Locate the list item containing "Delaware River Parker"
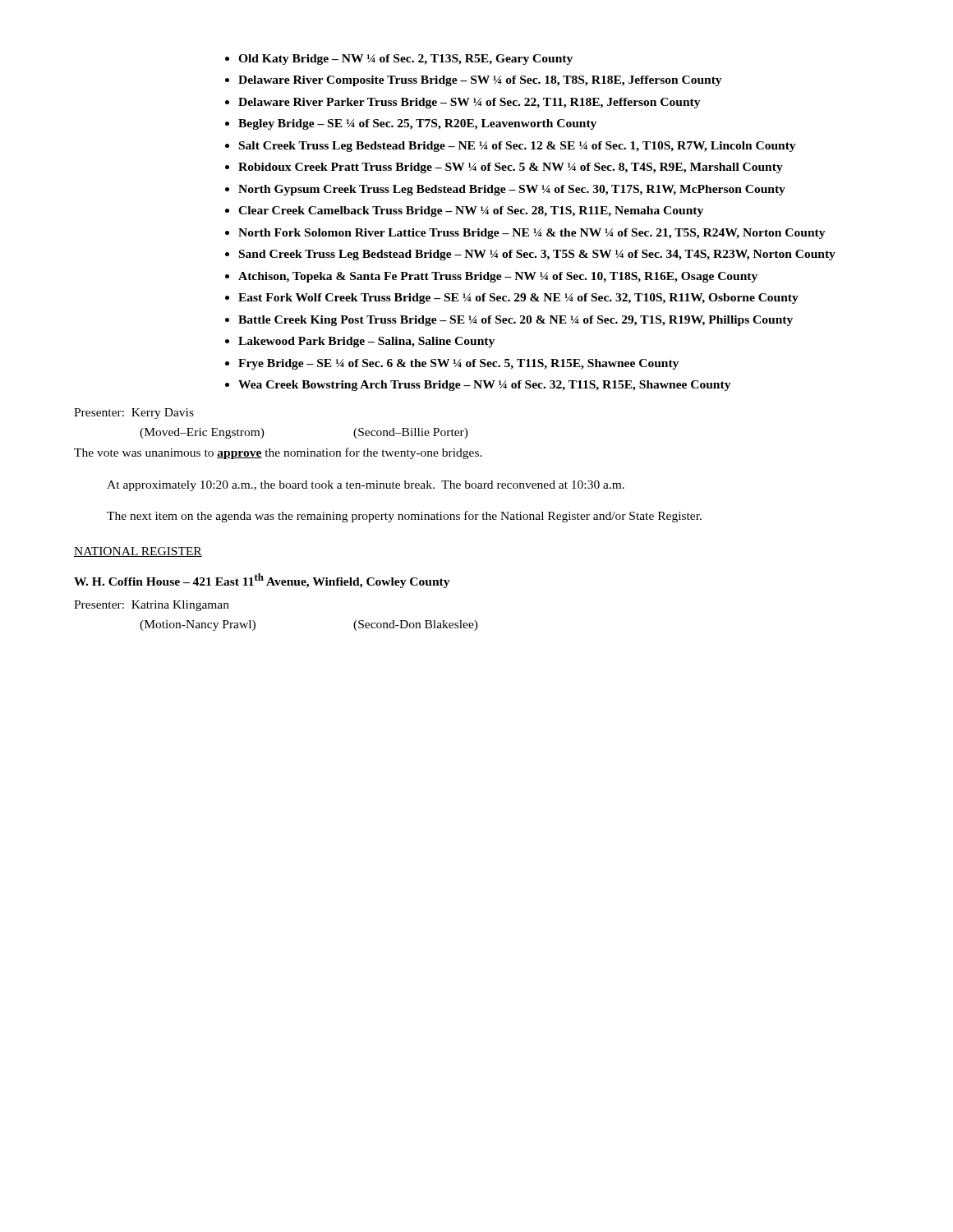Viewport: 953px width, 1232px height. pyautogui.click(x=469, y=101)
